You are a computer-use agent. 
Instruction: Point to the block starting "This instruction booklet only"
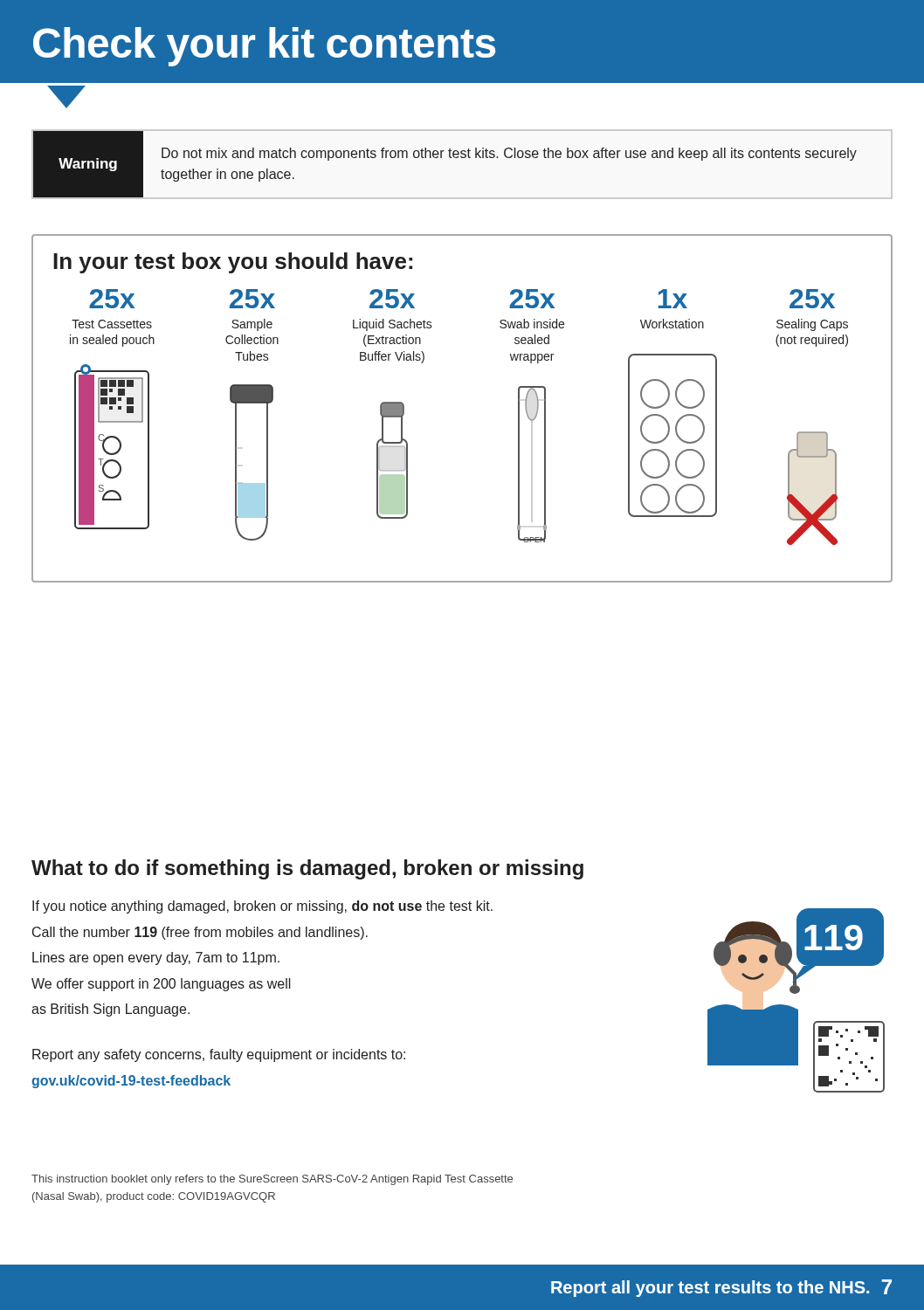pyautogui.click(x=462, y=1187)
